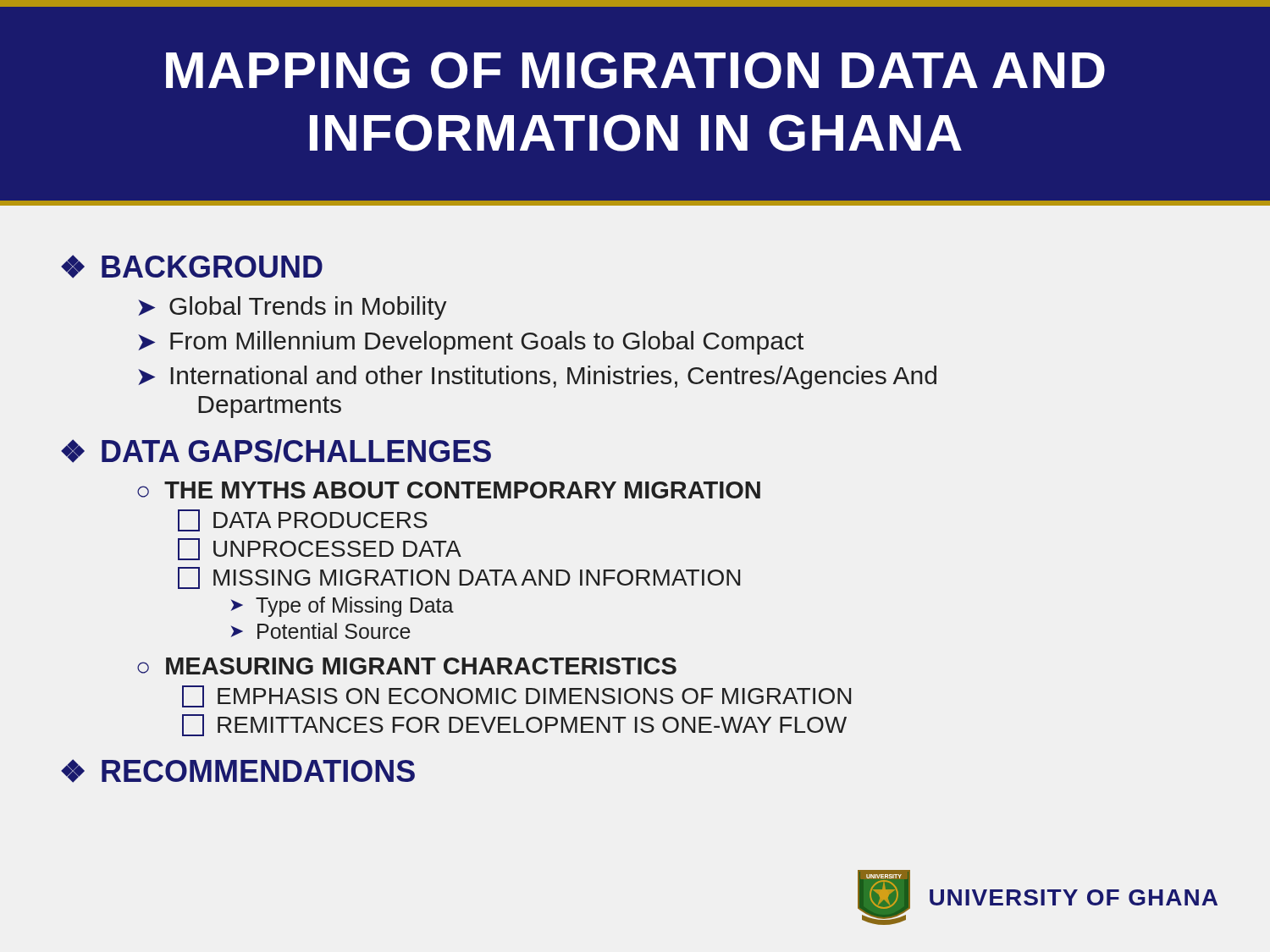The height and width of the screenshot is (952, 1270).
Task: Point to the region starting "➤ Potential Source"
Action: click(320, 632)
